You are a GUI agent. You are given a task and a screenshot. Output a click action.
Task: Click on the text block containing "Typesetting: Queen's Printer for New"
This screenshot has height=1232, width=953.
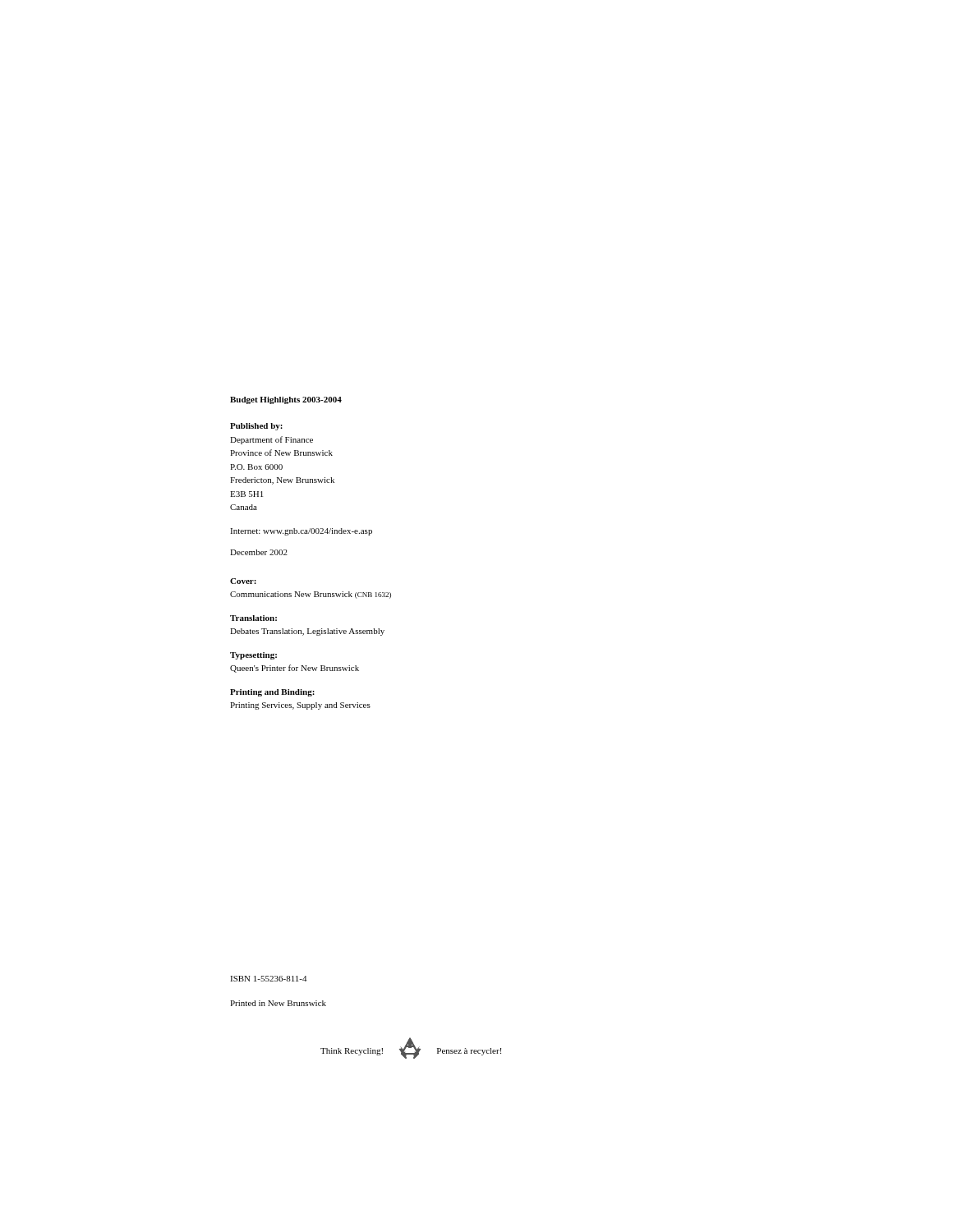pyautogui.click(x=253, y=656)
